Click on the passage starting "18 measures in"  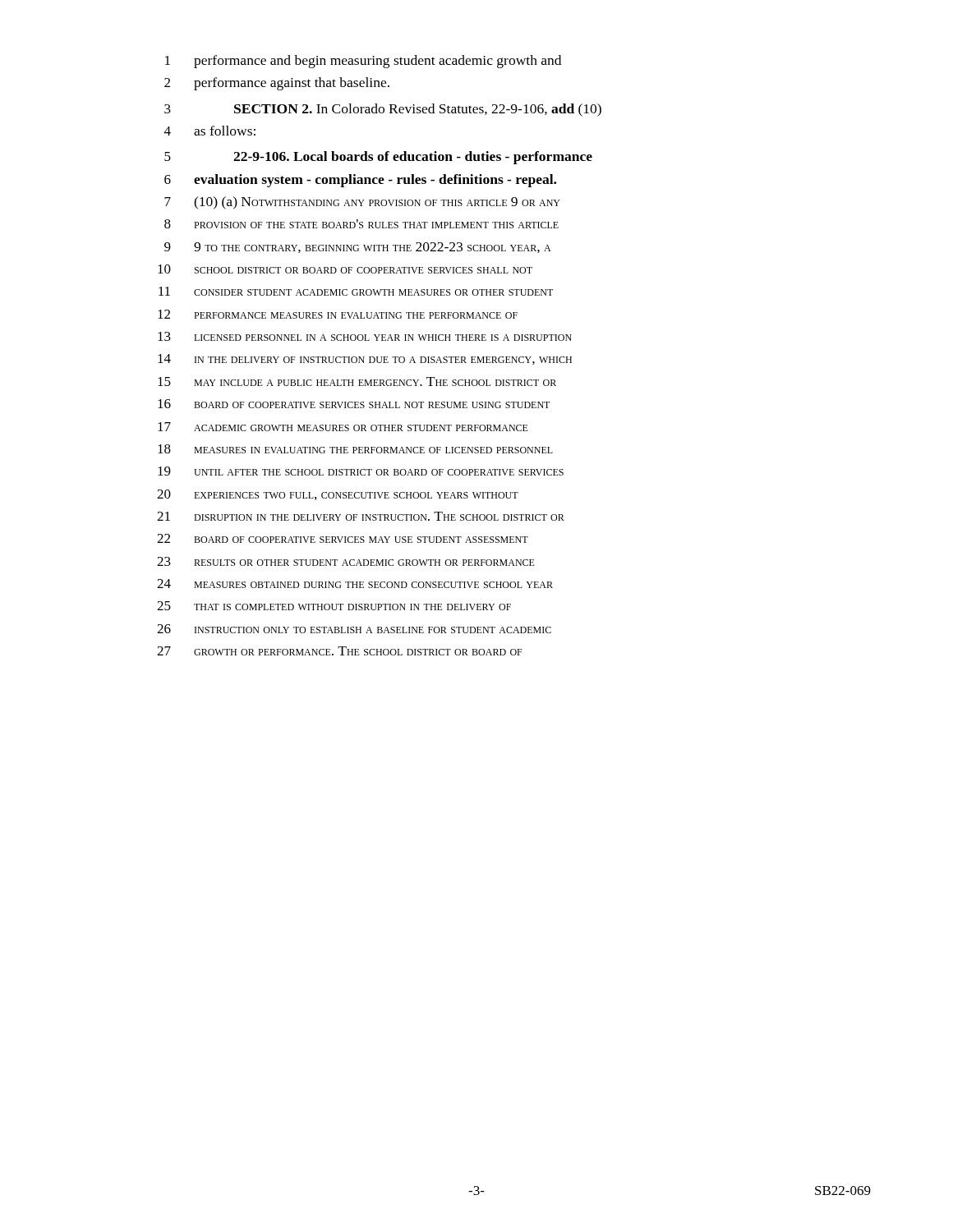pyautogui.click(x=501, y=449)
